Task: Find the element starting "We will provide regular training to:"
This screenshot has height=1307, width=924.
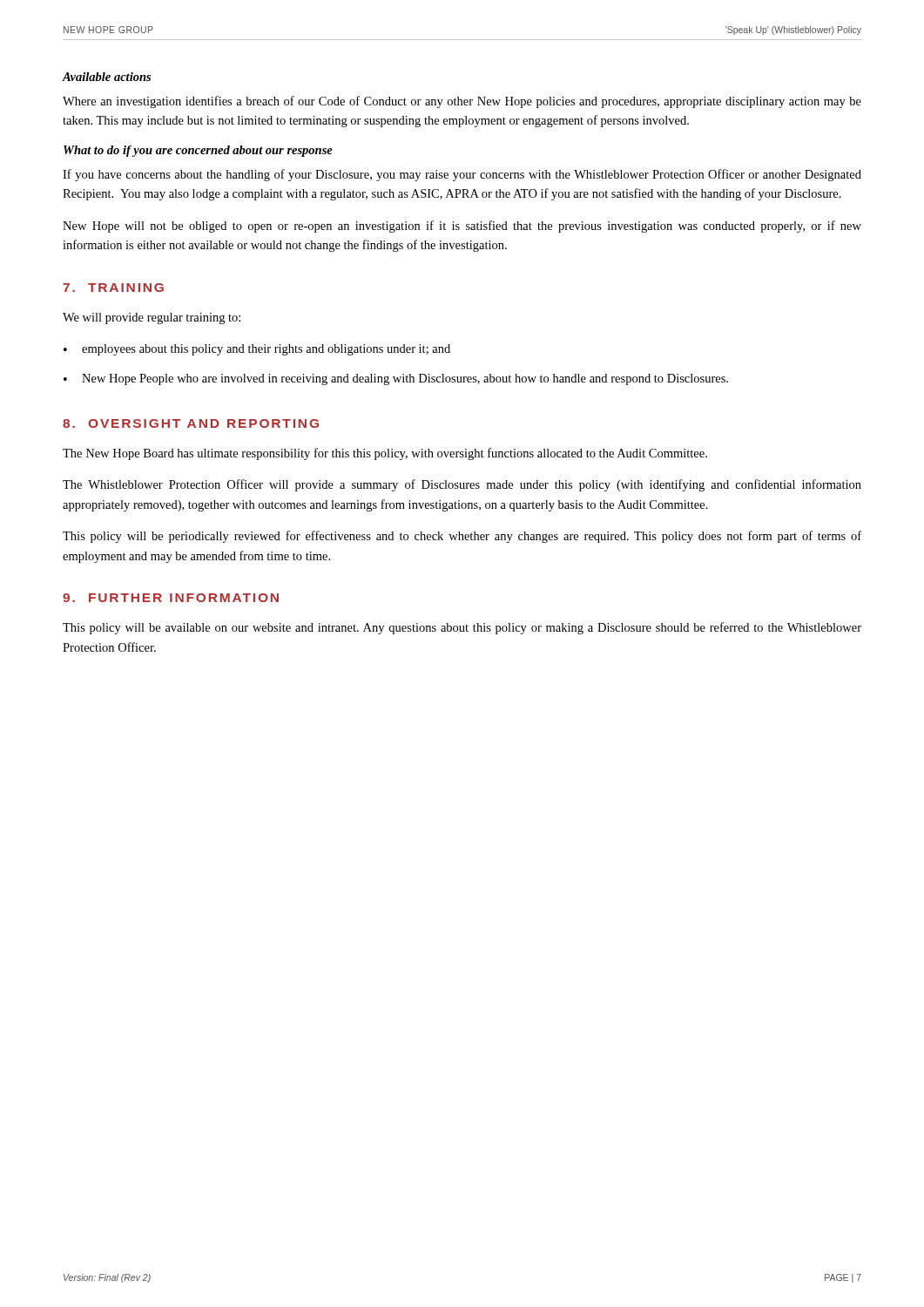Action: pyautogui.click(x=152, y=317)
